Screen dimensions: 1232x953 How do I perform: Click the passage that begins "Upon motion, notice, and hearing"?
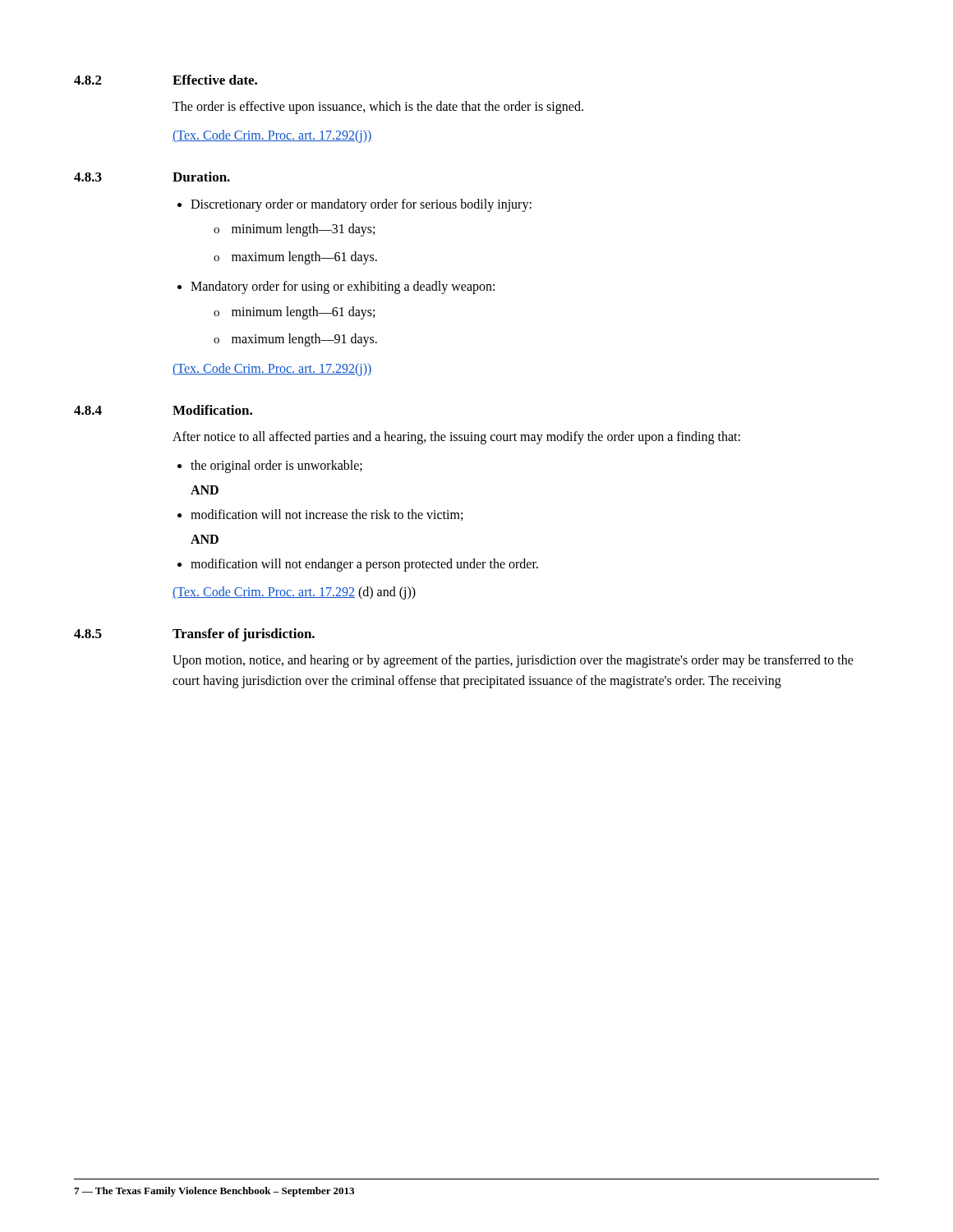tap(513, 670)
